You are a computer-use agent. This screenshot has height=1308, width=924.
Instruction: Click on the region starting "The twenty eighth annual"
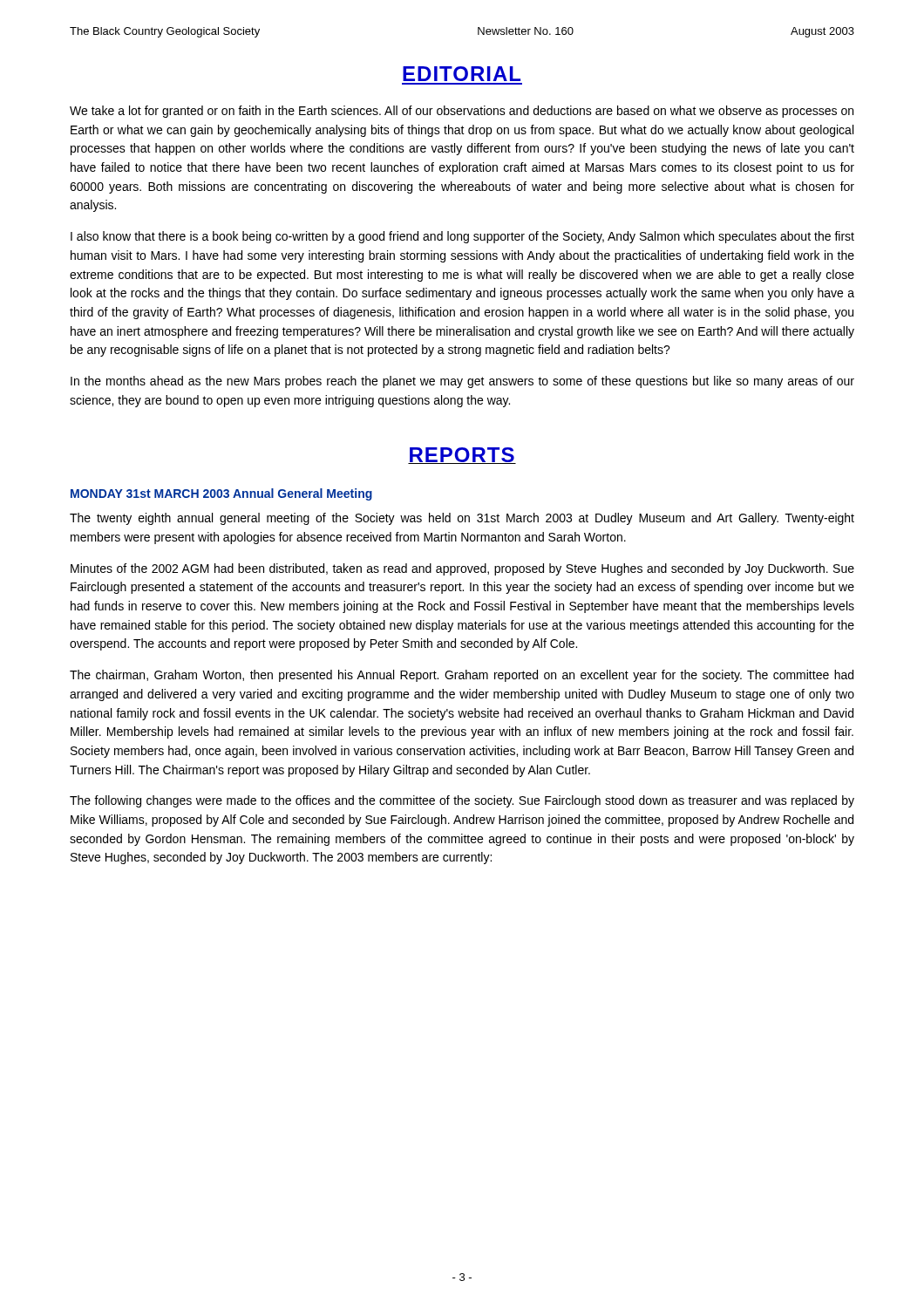click(462, 528)
